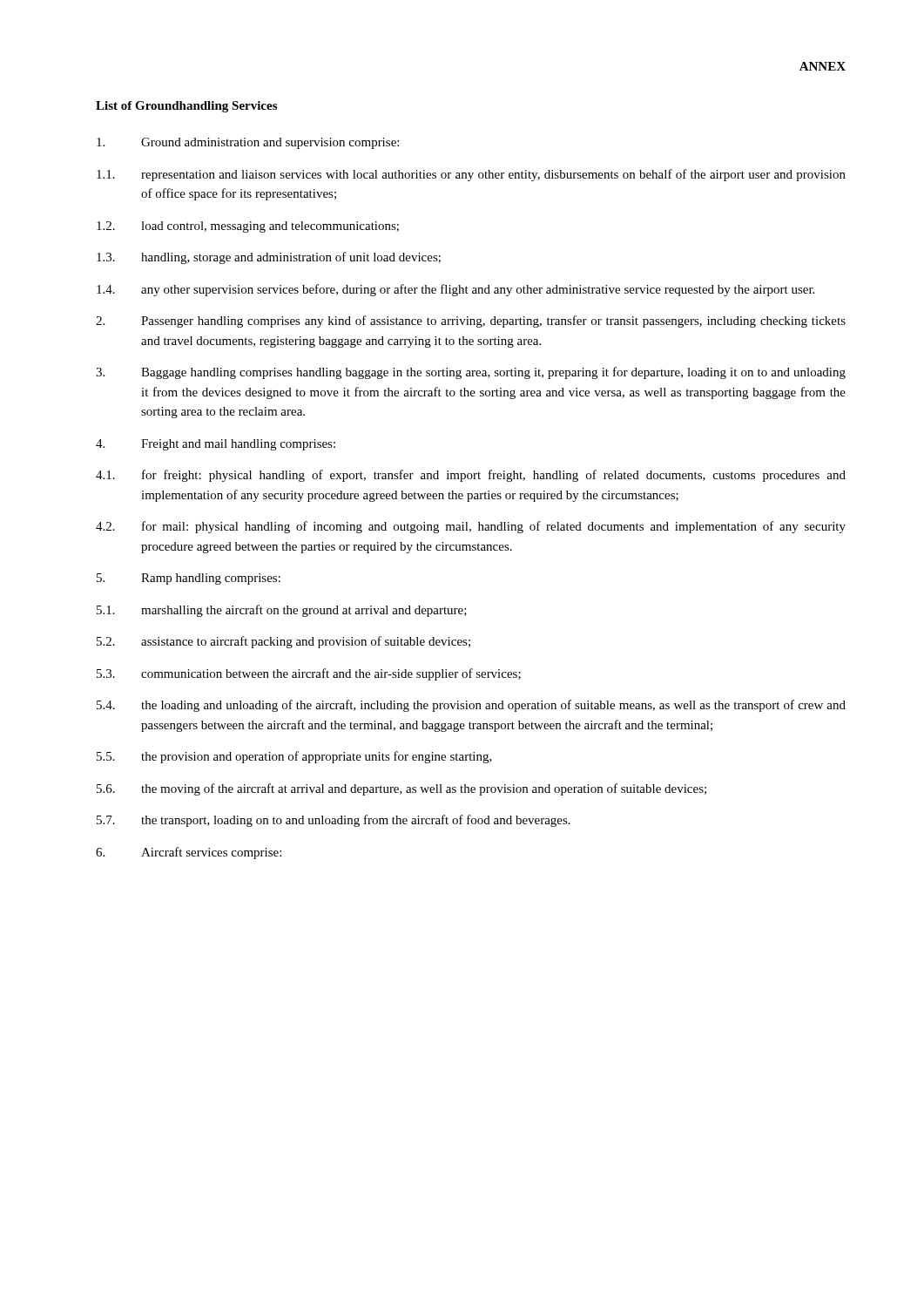Find a section header

pyautogui.click(x=187, y=105)
